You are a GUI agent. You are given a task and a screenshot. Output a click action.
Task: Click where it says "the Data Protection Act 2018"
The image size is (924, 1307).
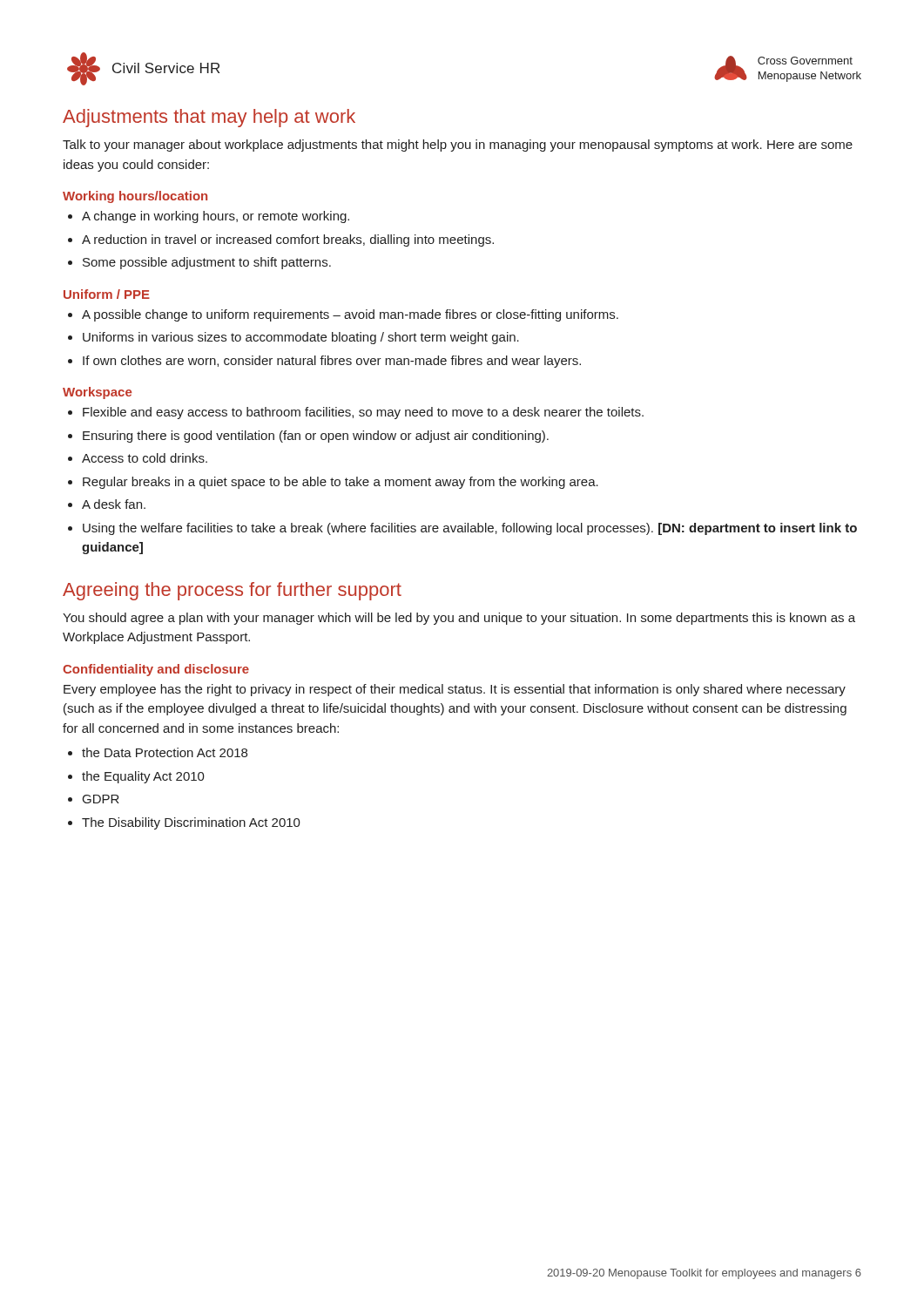pos(165,752)
